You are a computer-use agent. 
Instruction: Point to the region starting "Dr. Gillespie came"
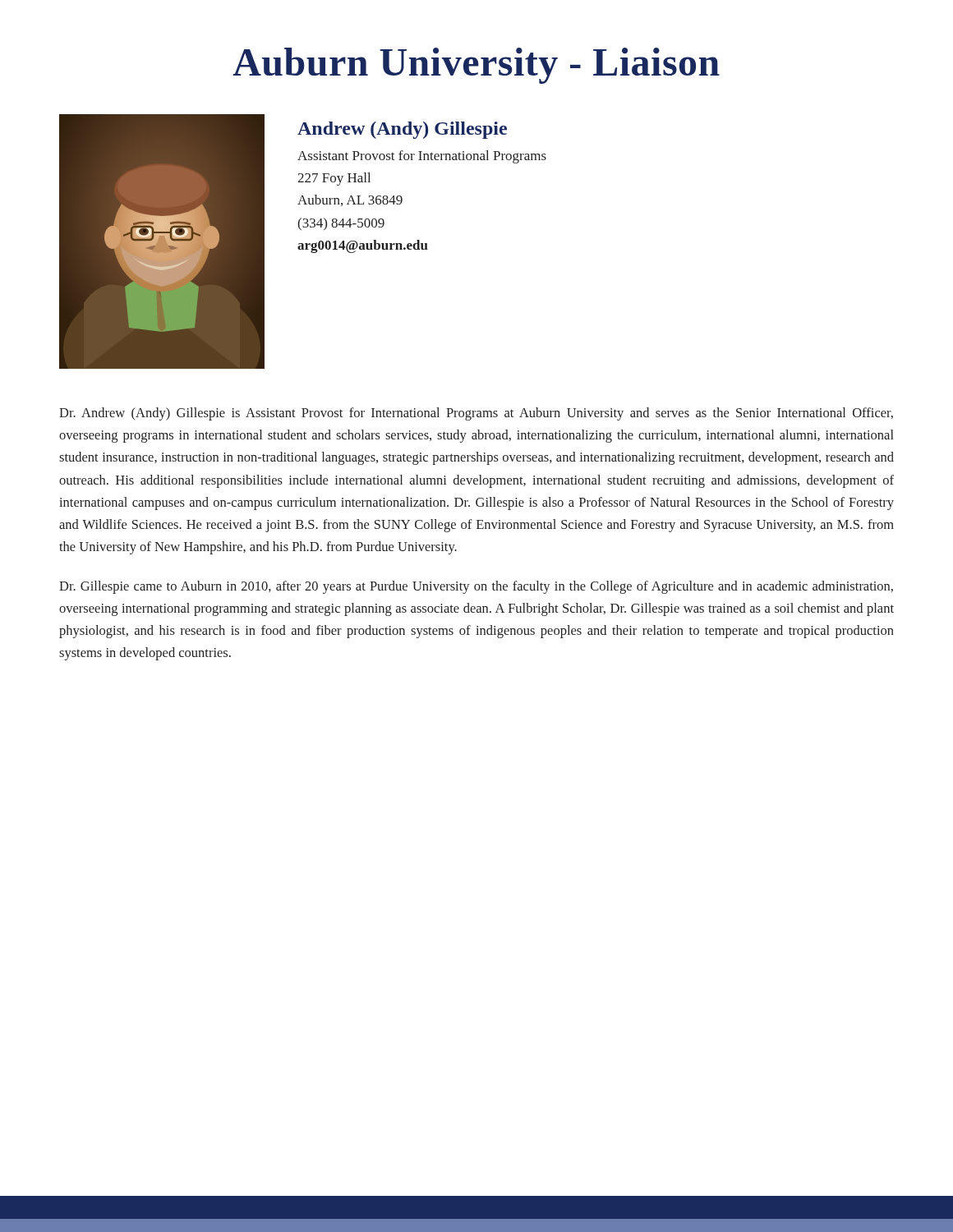[476, 619]
